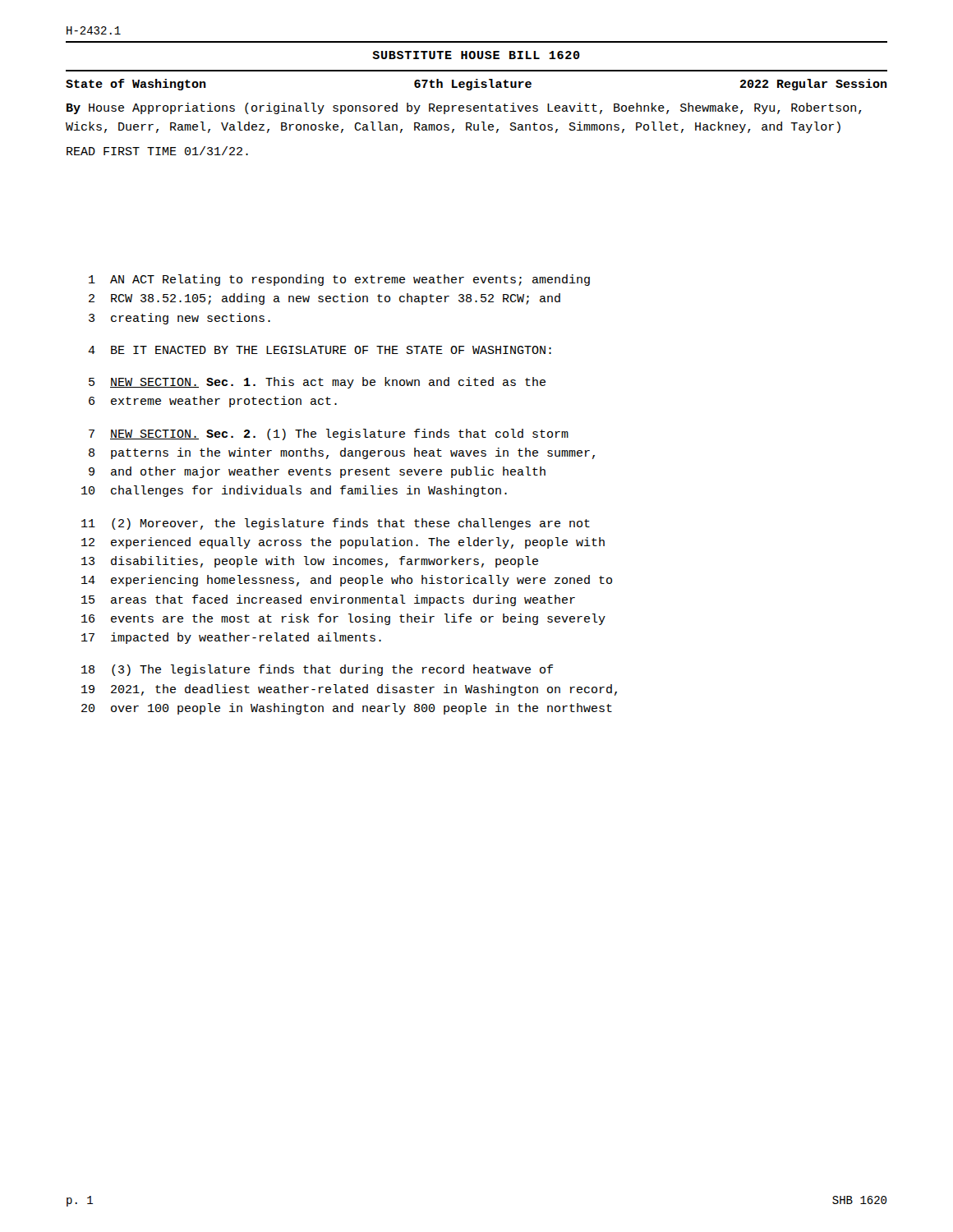Point to the region starting "10 challenges for individuals and families in Washington."
Viewport: 953px width, 1232px height.
(x=476, y=492)
